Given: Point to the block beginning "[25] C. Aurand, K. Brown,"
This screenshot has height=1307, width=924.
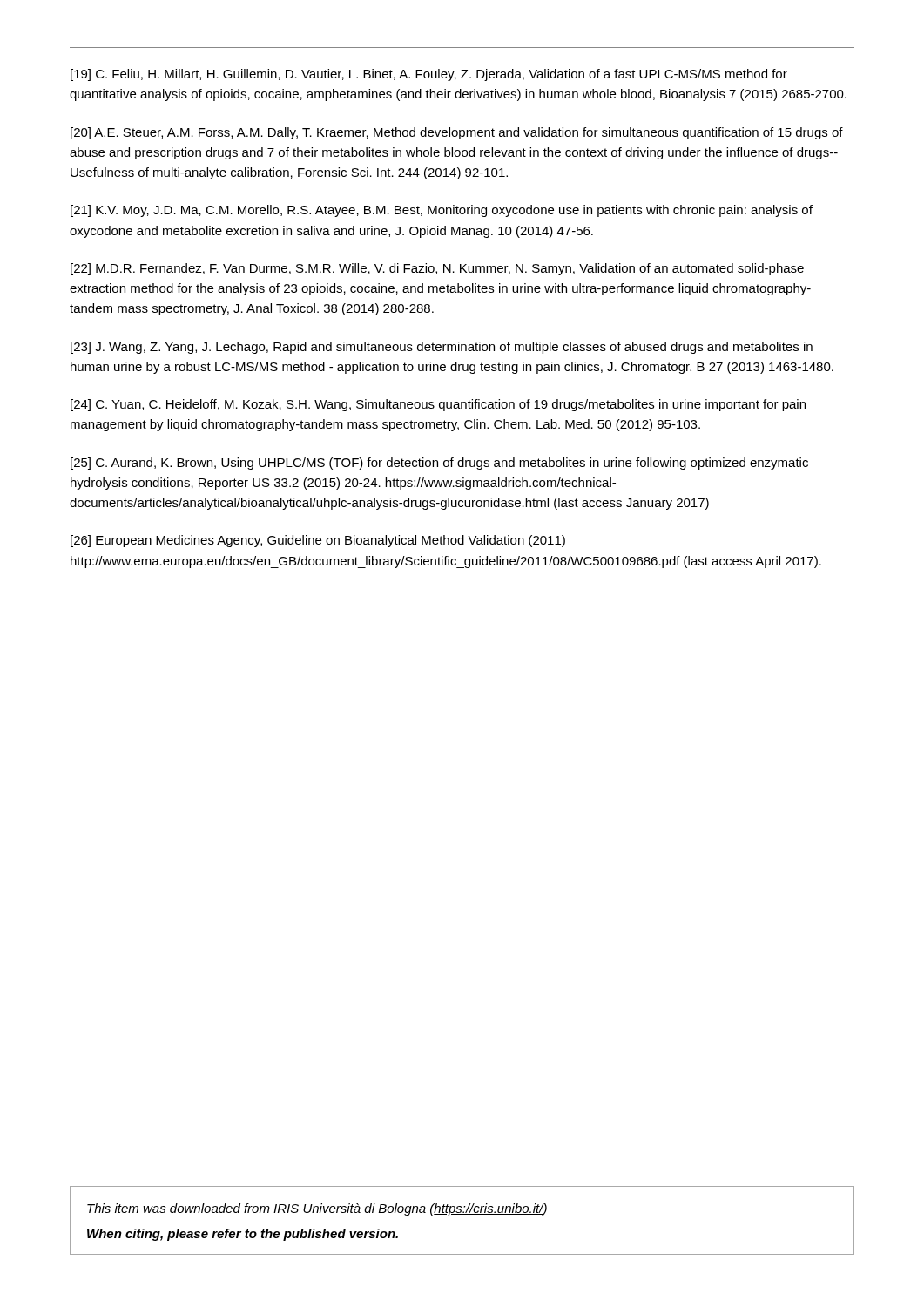Looking at the screenshot, I should pos(462,482).
